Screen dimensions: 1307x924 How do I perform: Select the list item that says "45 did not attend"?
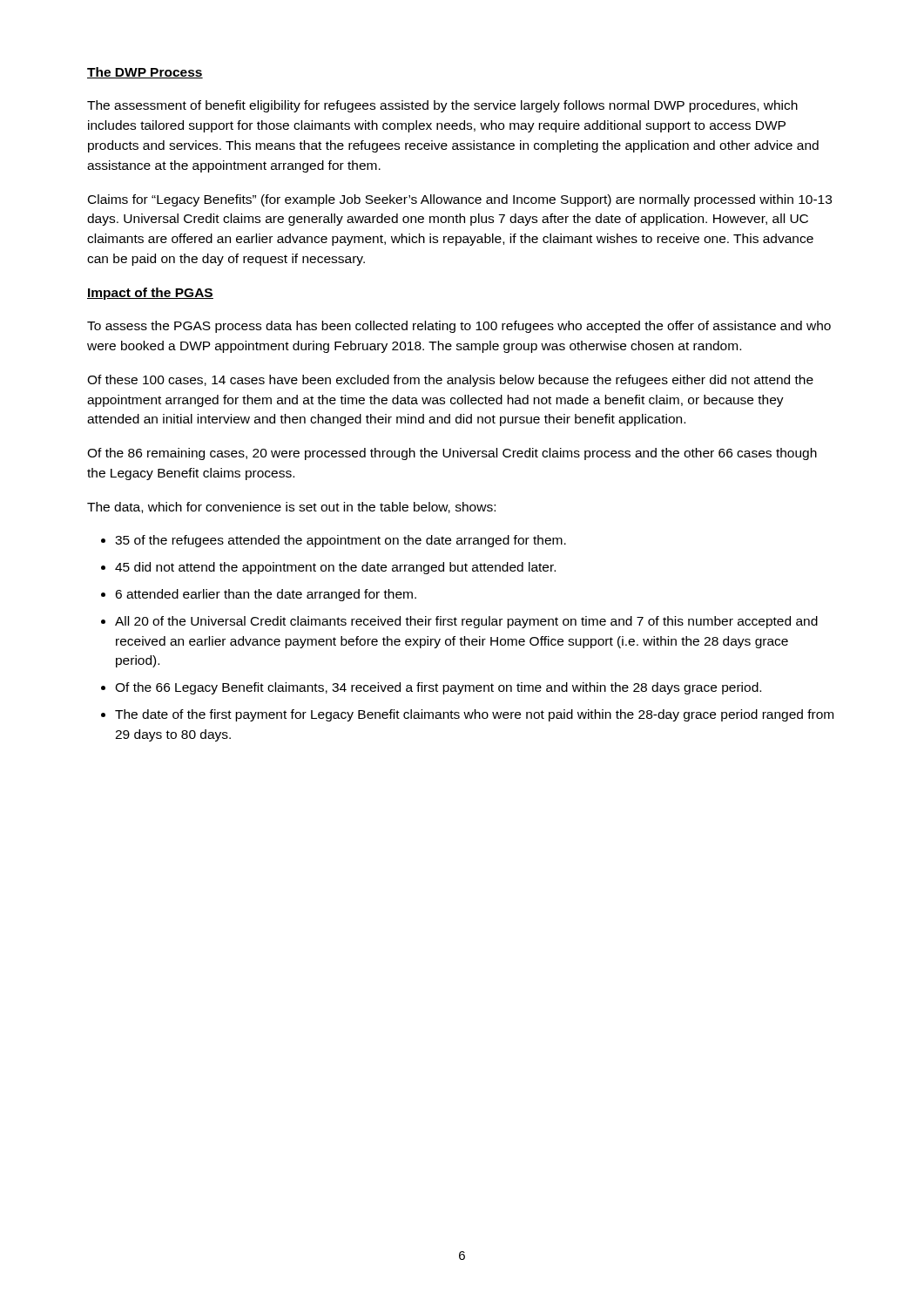(x=476, y=568)
